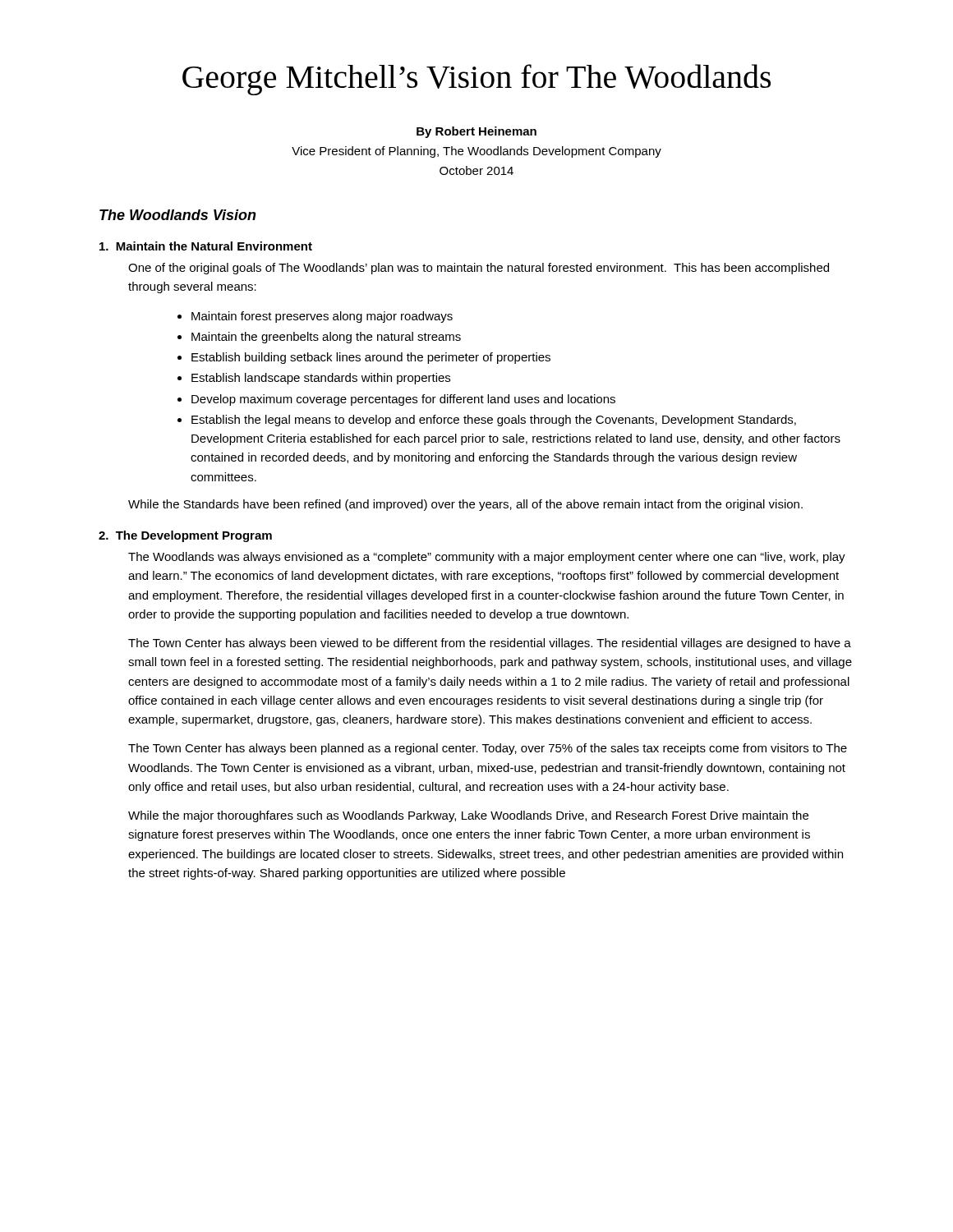The height and width of the screenshot is (1232, 953).
Task: Select the text block starting "By Robert Heineman Vice"
Action: (476, 151)
